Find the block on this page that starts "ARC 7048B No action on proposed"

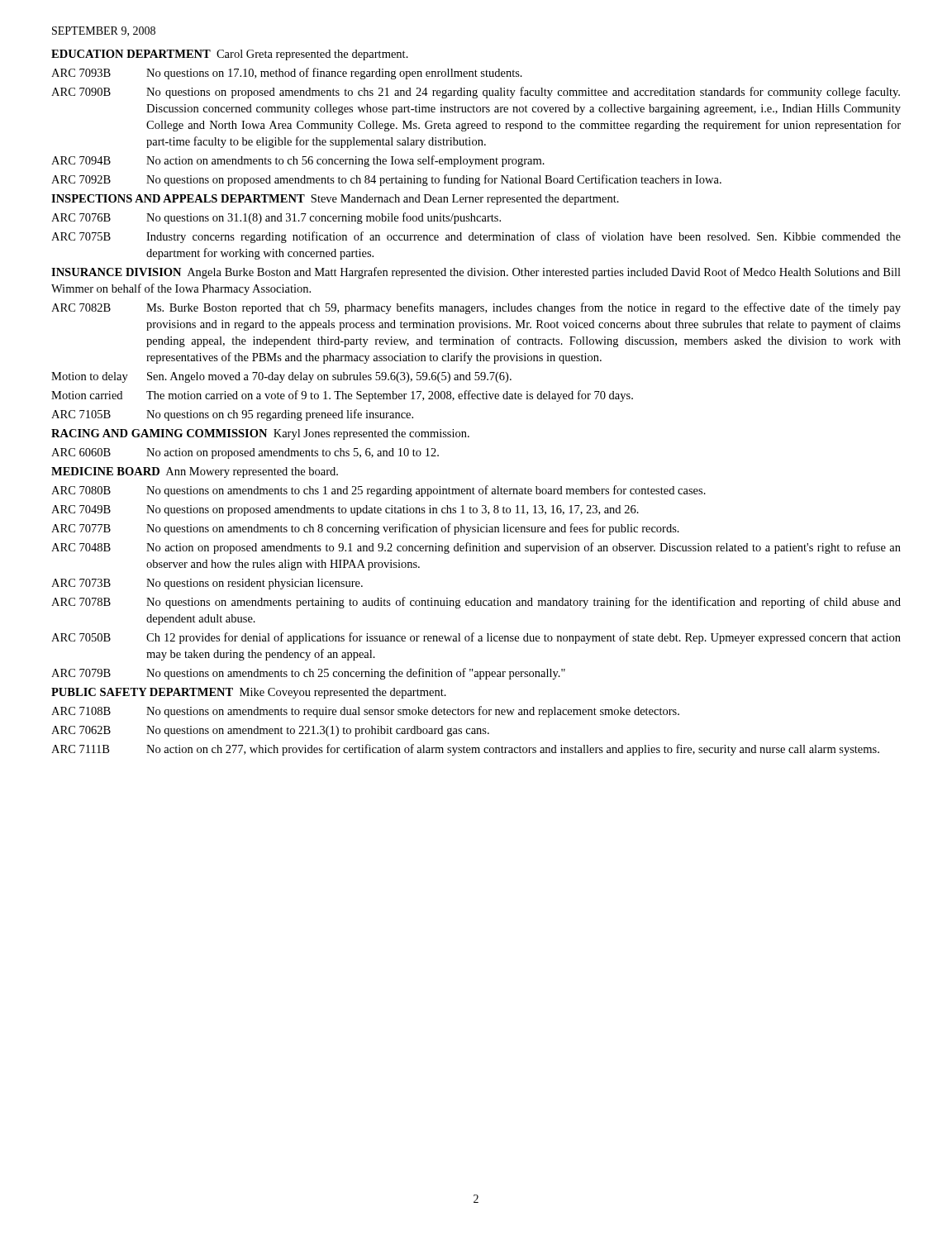pos(476,556)
